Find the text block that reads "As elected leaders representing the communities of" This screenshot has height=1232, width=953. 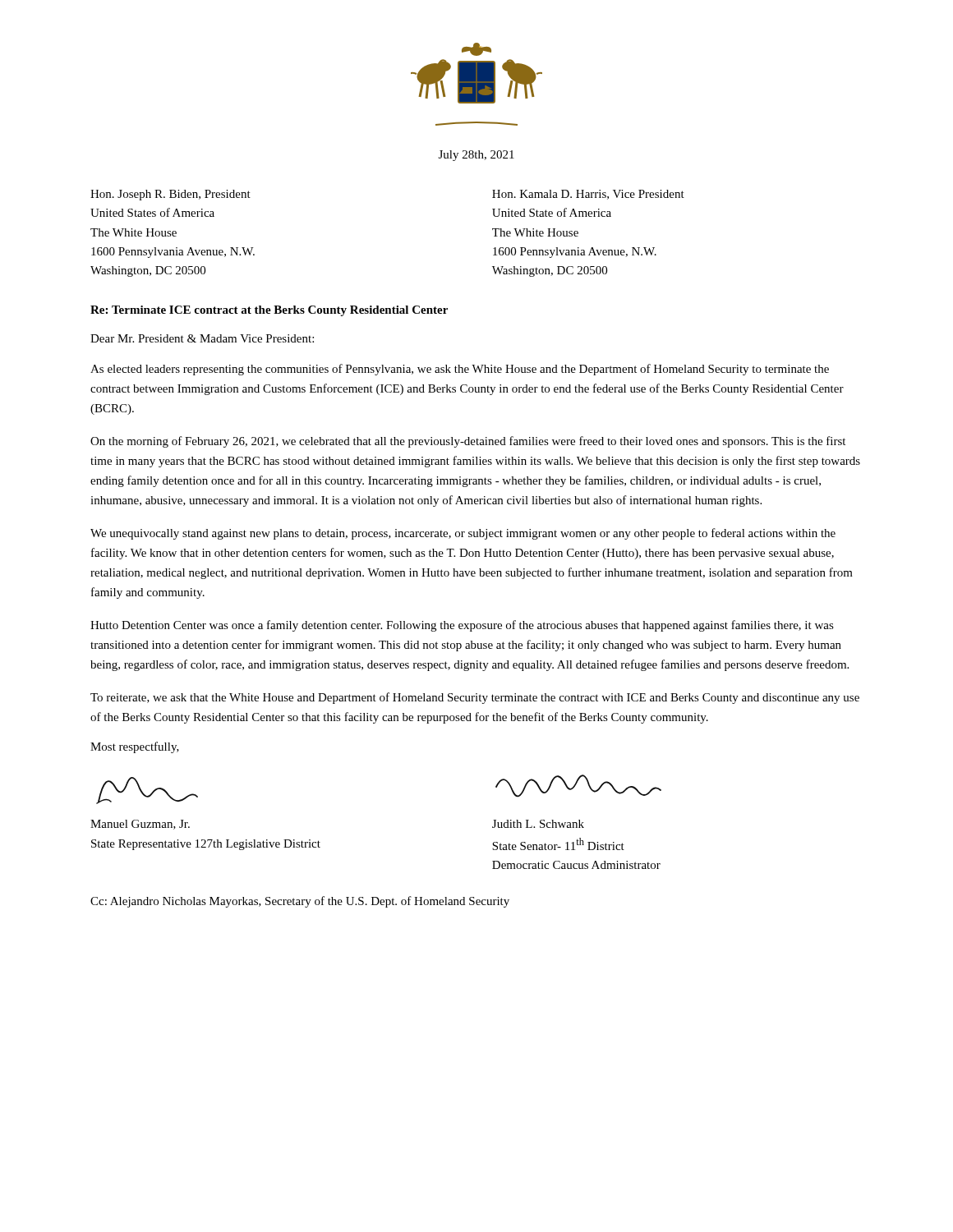pyautogui.click(x=467, y=389)
